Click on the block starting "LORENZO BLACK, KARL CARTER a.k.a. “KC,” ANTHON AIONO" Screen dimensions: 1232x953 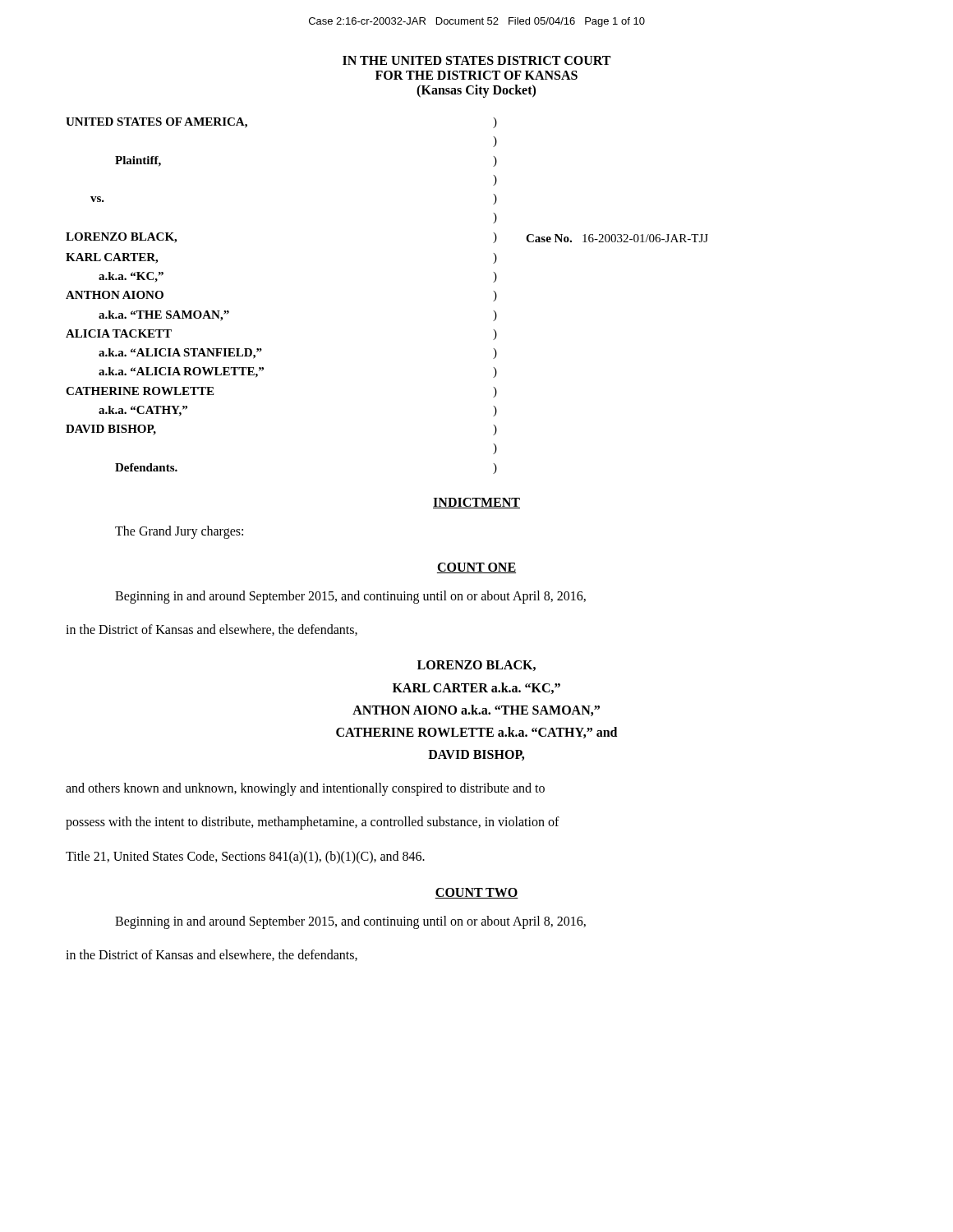click(476, 710)
